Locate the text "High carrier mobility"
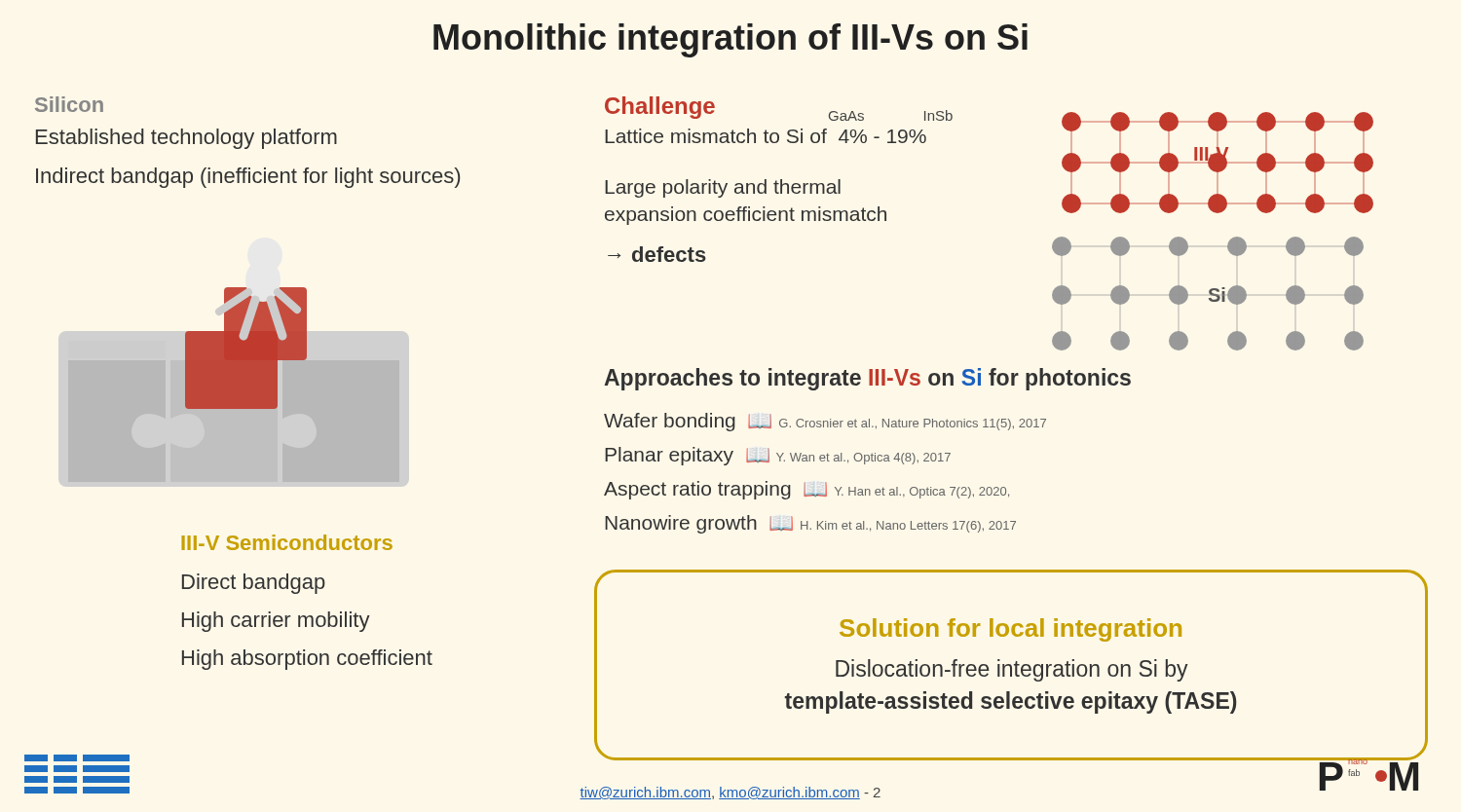Image resolution: width=1461 pixels, height=812 pixels. (275, 620)
